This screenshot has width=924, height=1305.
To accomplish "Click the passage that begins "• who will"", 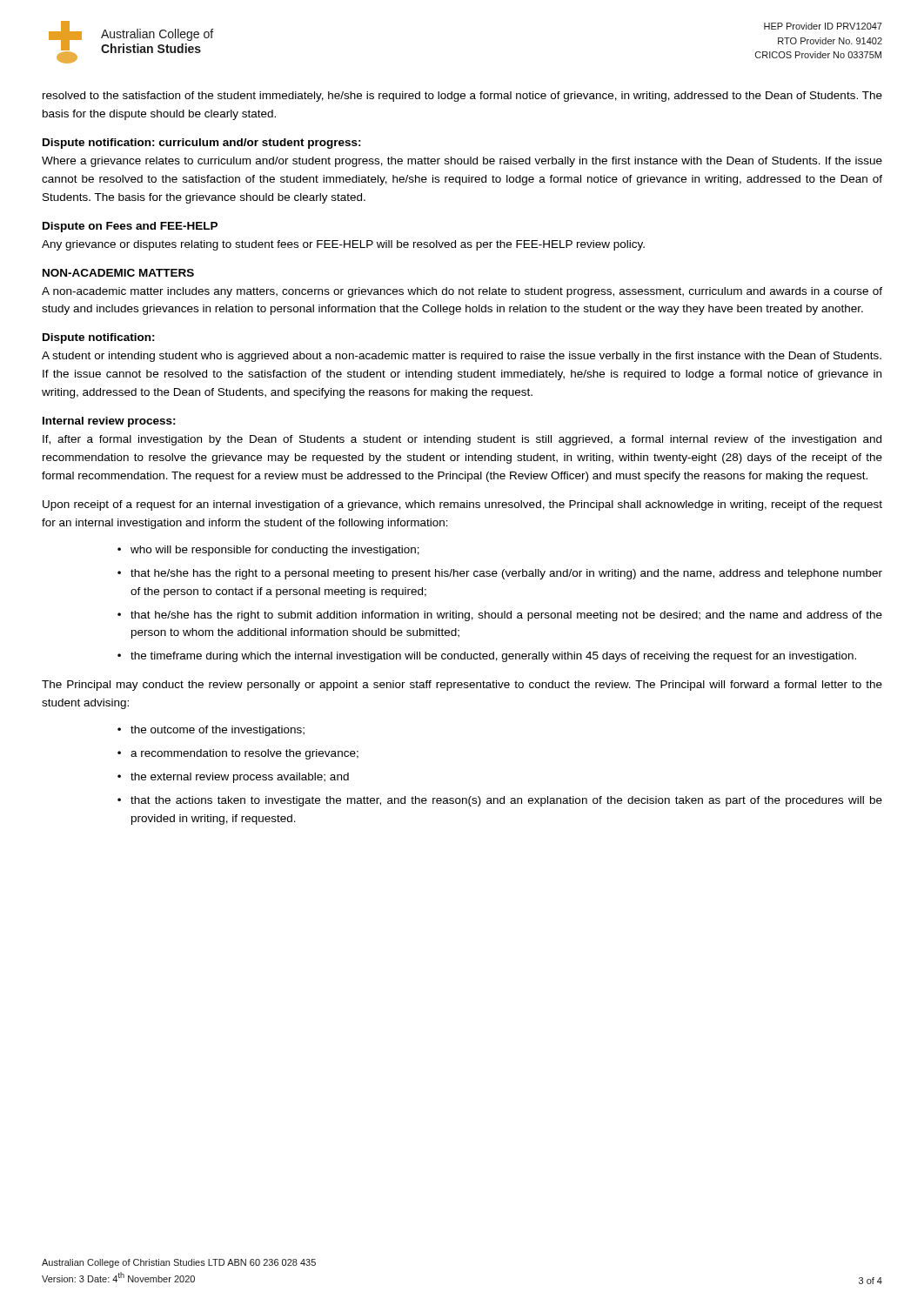I will point(268,551).
